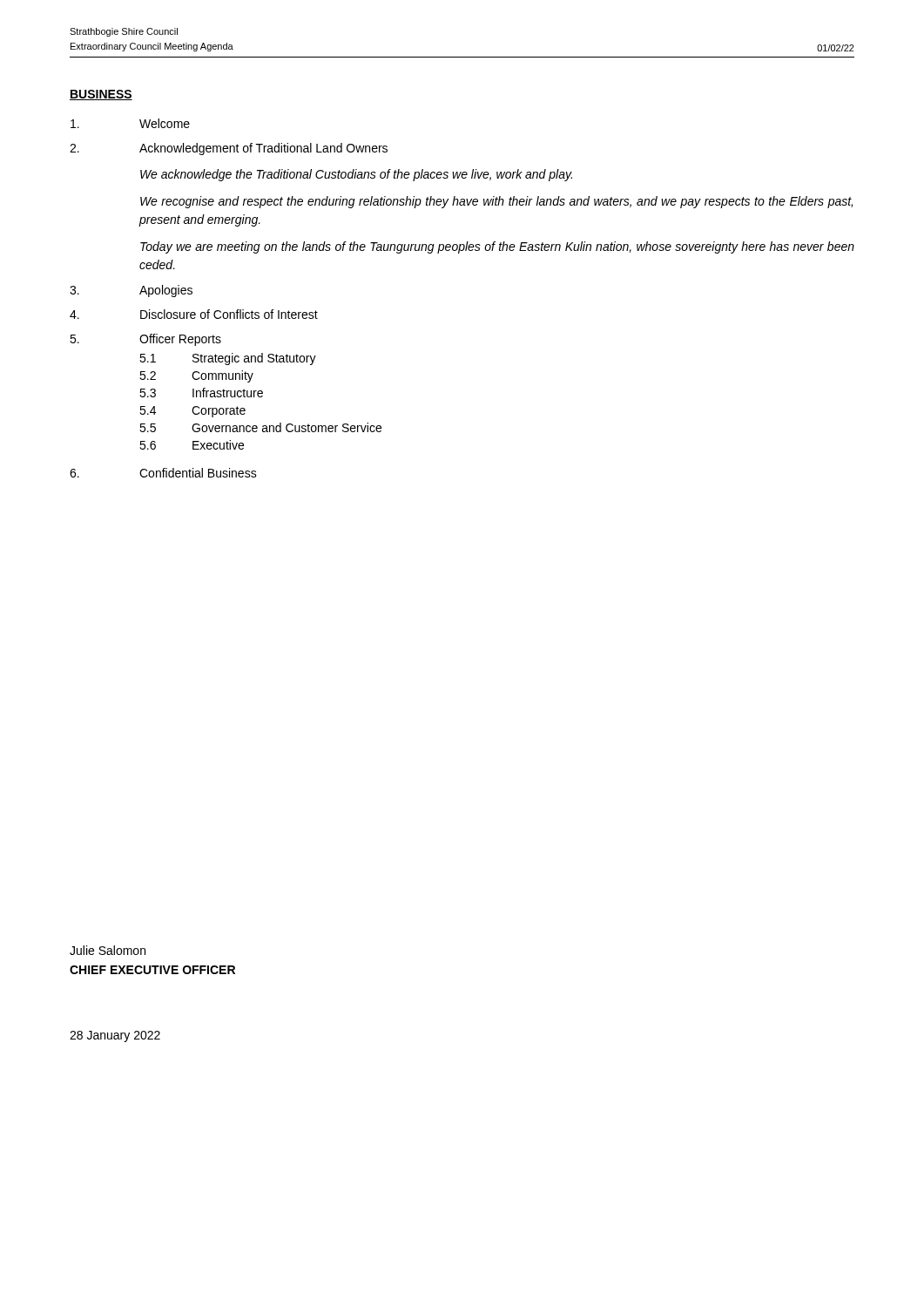Locate the list item that reads "2. Acknowledgement of Traditional Land Owners"
This screenshot has width=924, height=1307.
(229, 149)
